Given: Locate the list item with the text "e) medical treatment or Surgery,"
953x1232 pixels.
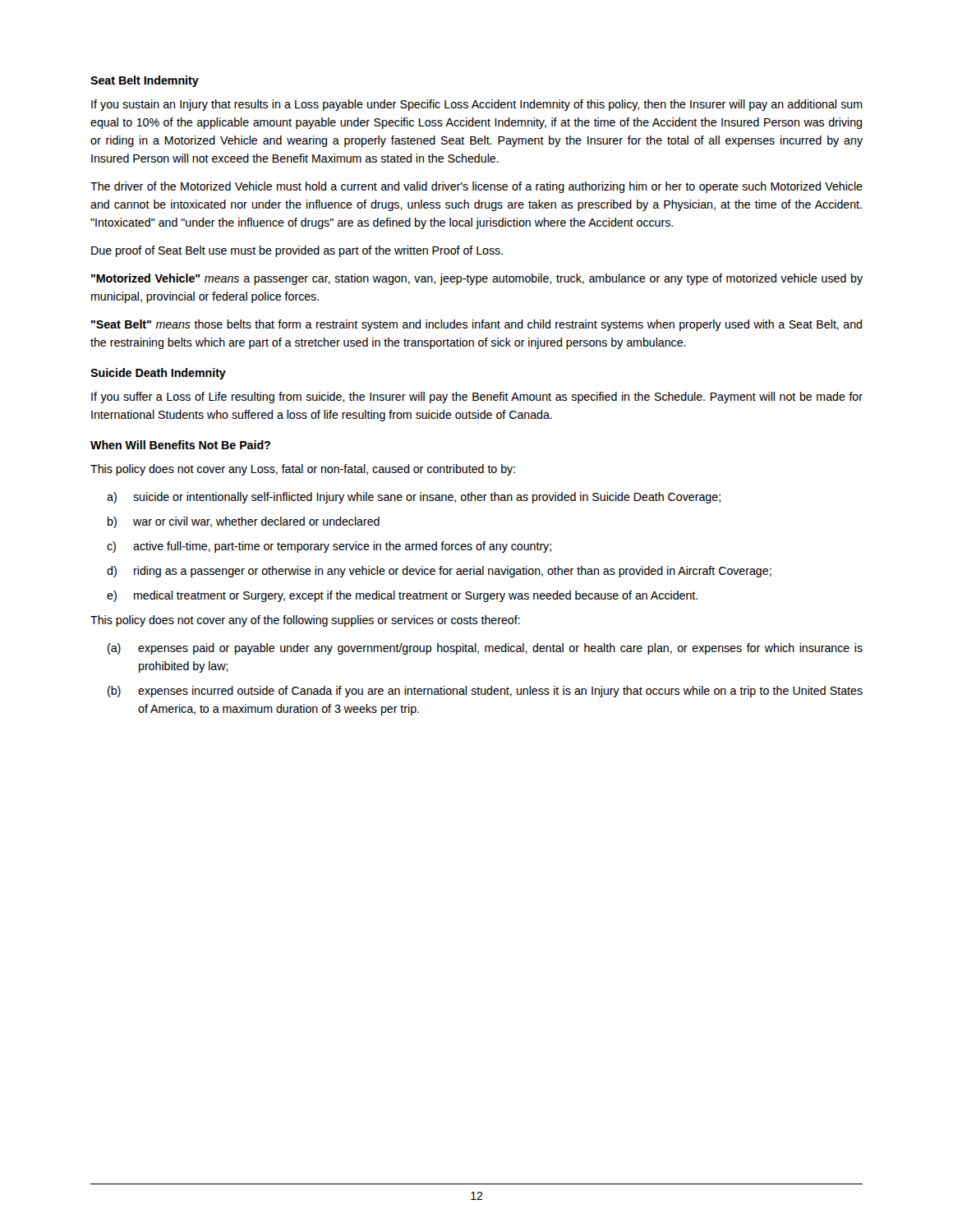Looking at the screenshot, I should coord(476,595).
